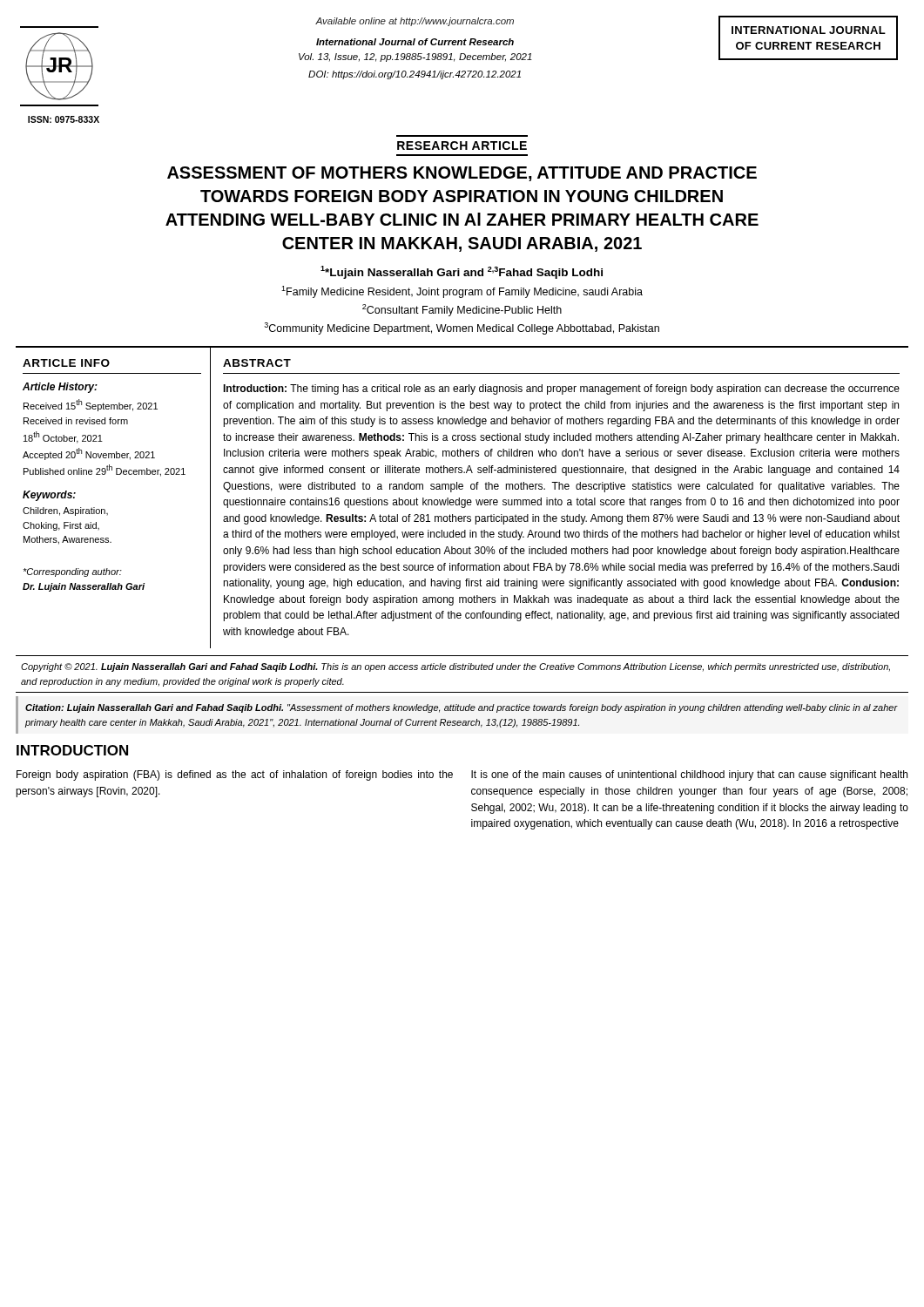Navigate to the region starting "Copyright © 2021. Lujain"

456,674
